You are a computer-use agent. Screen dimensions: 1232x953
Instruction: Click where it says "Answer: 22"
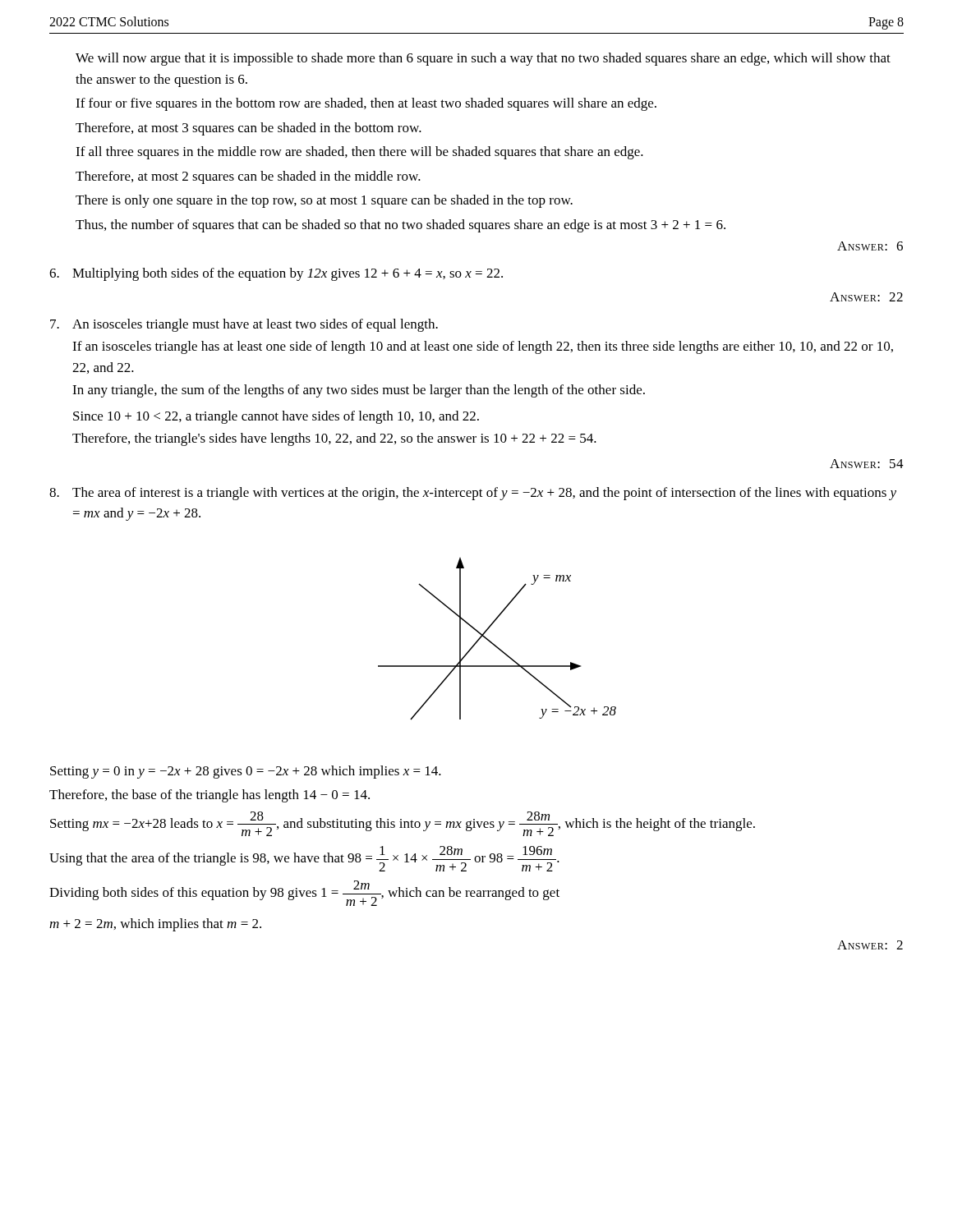[867, 296]
